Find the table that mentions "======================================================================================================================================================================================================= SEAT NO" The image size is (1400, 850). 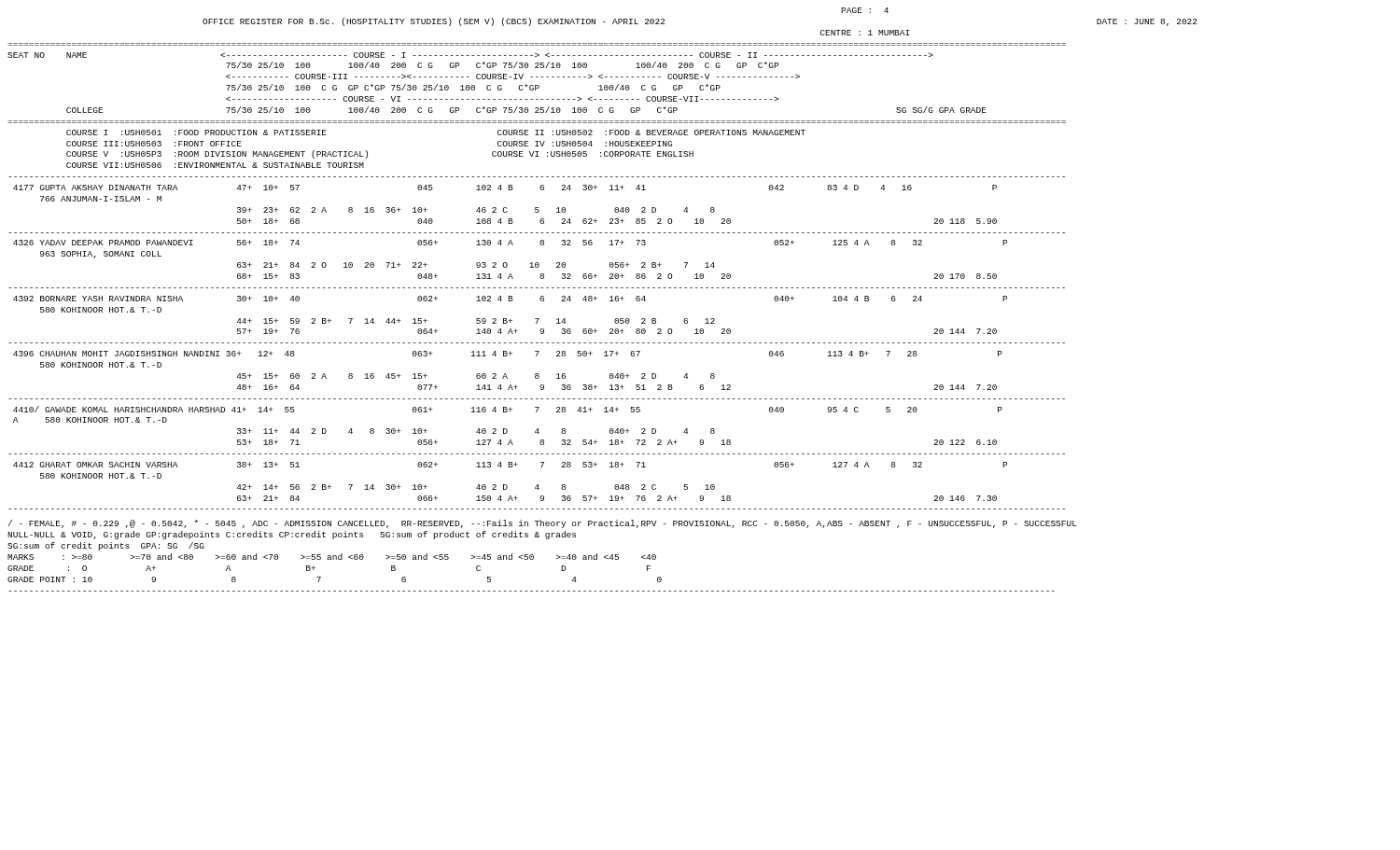[700, 277]
